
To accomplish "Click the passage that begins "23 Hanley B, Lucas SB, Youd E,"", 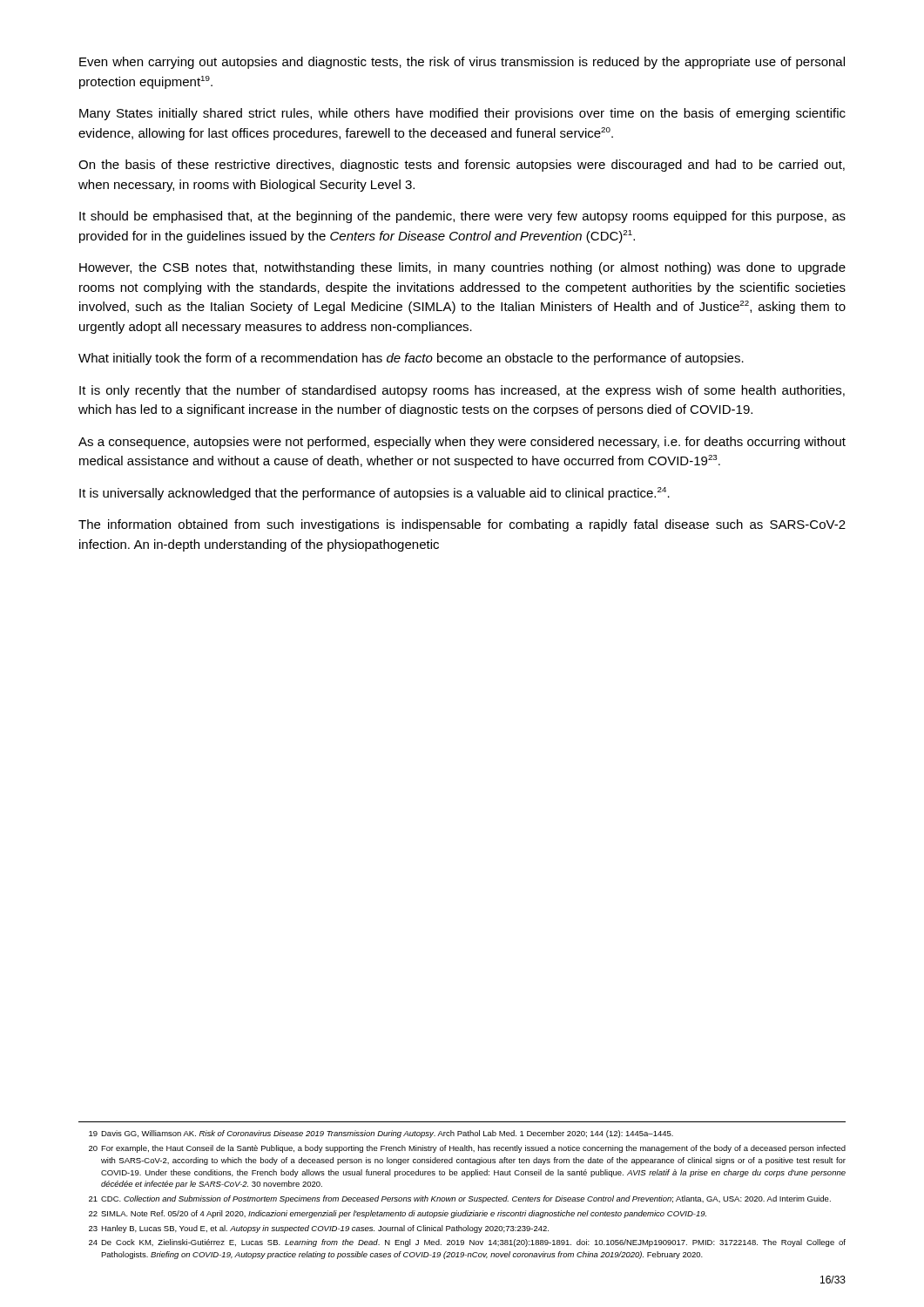I will [x=314, y=1228].
